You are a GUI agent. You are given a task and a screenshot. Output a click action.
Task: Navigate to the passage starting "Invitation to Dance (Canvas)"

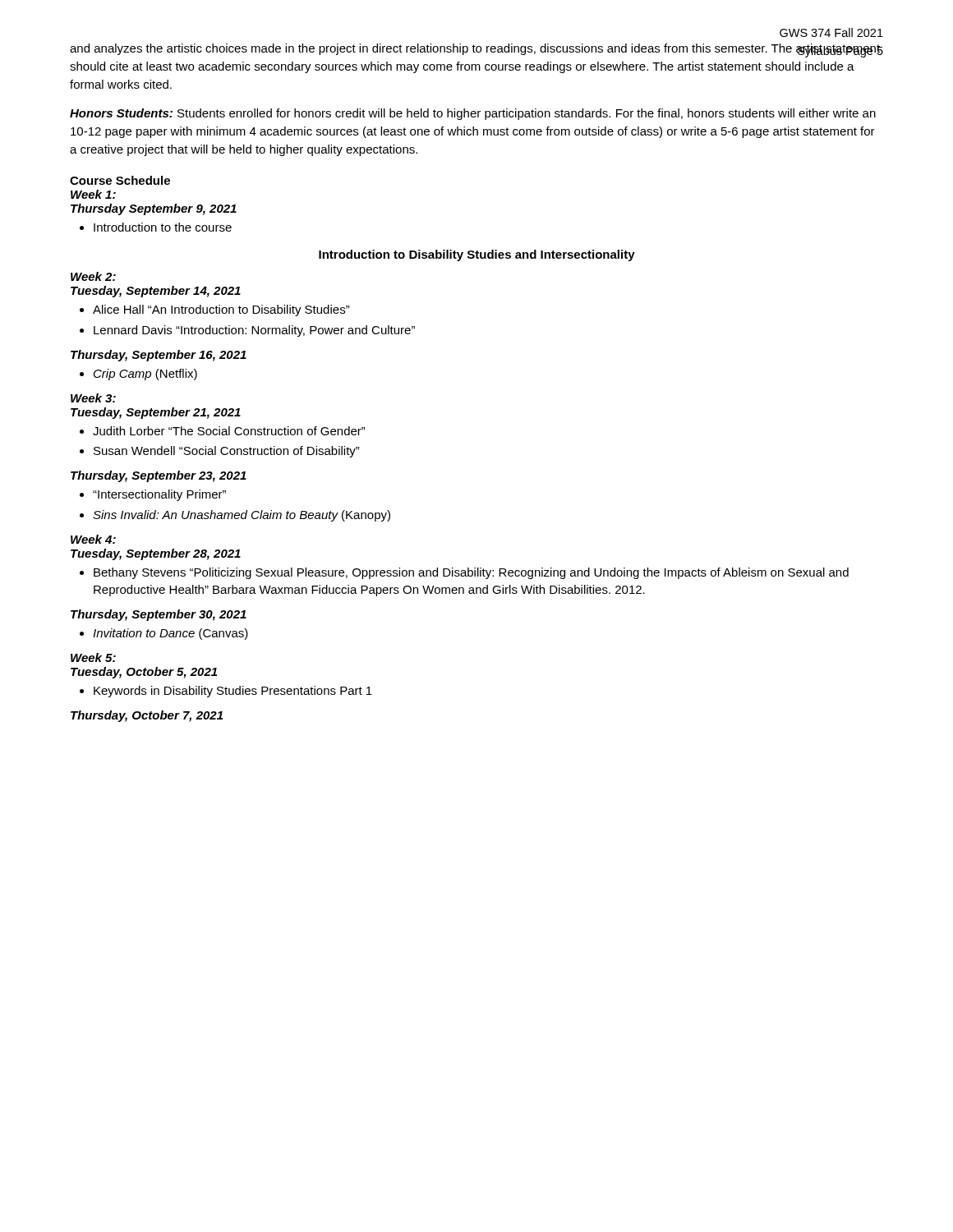(164, 634)
